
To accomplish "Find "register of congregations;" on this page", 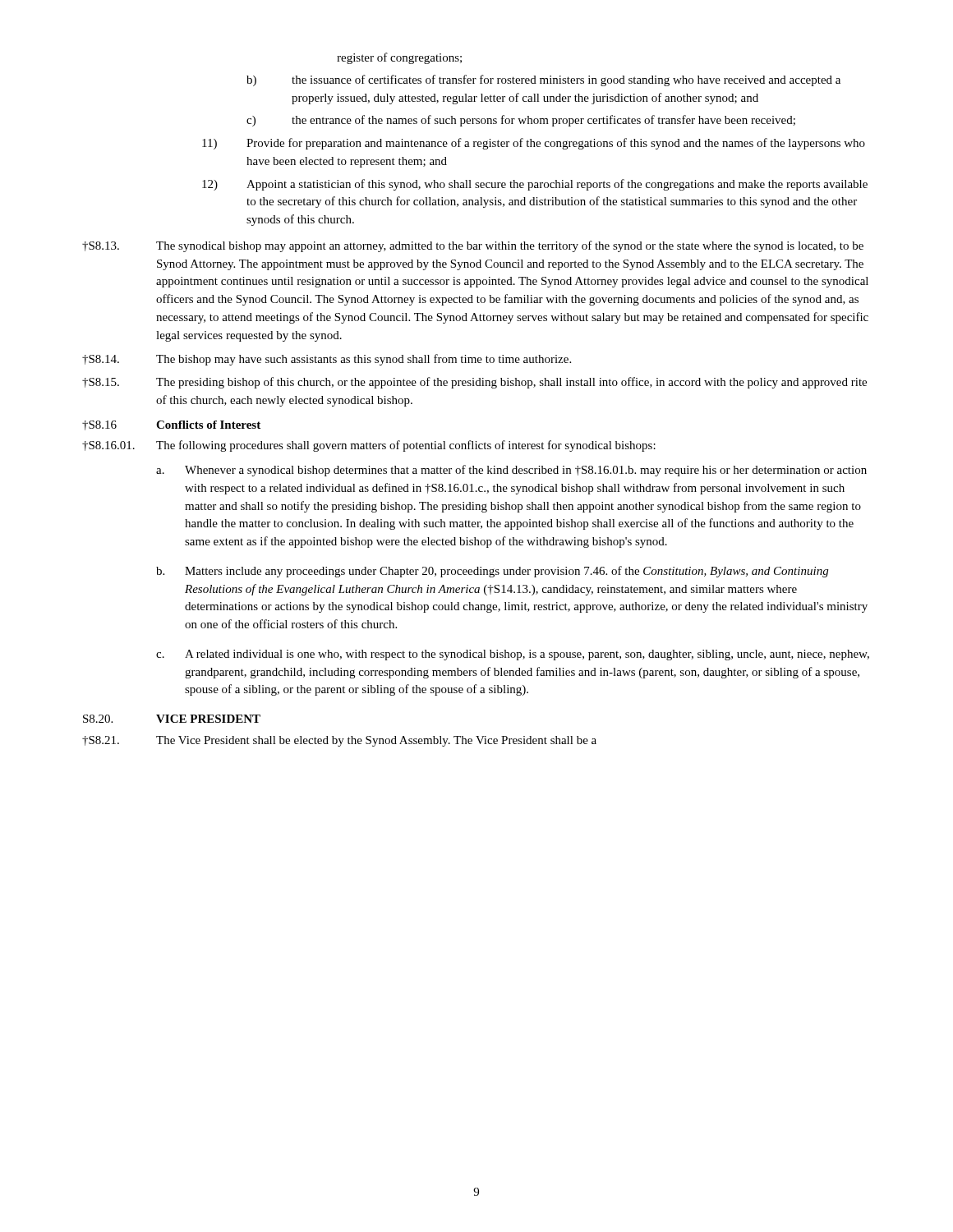I will (x=400, y=57).
